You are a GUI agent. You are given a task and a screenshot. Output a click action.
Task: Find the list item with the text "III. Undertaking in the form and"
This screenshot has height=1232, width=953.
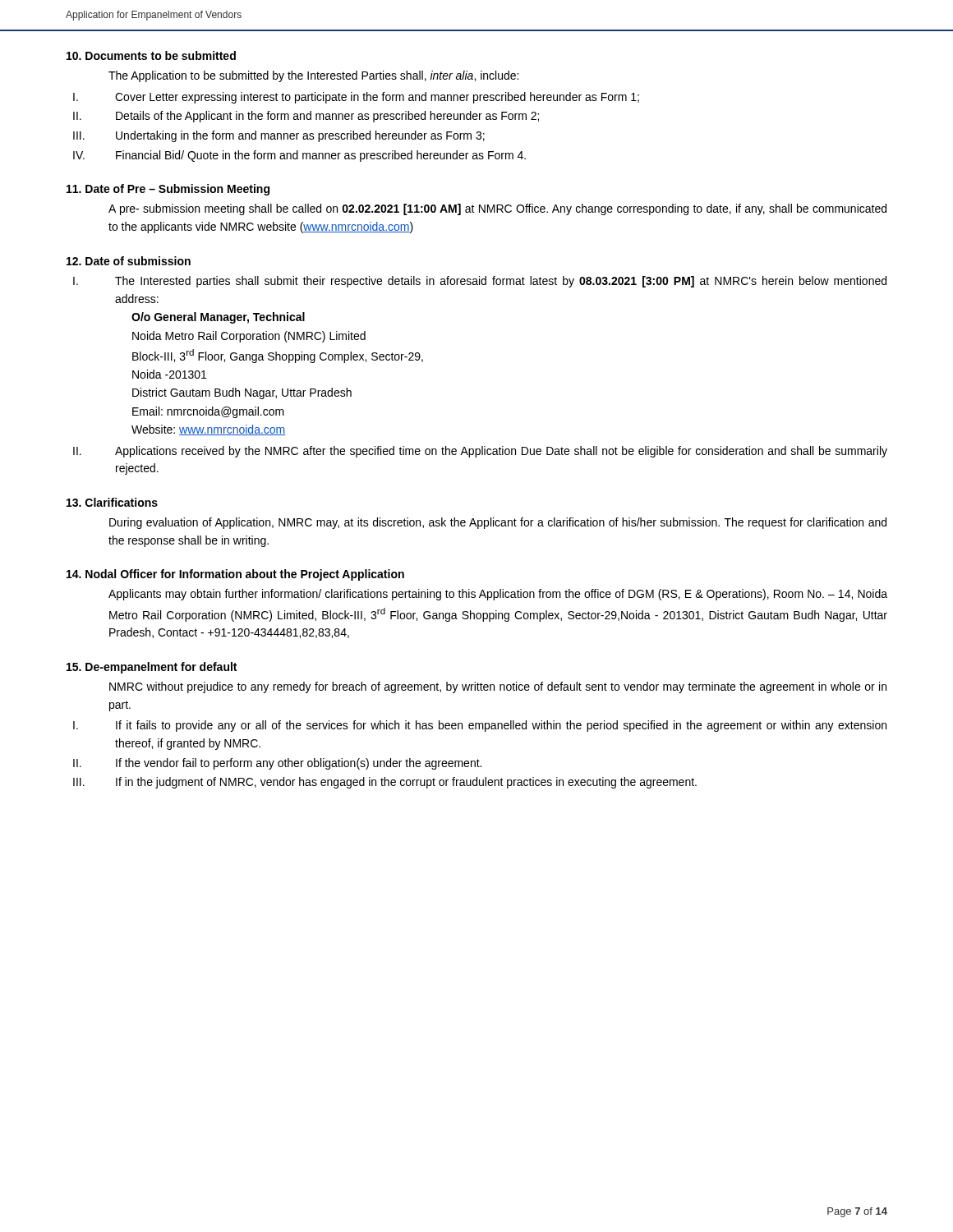(x=476, y=136)
